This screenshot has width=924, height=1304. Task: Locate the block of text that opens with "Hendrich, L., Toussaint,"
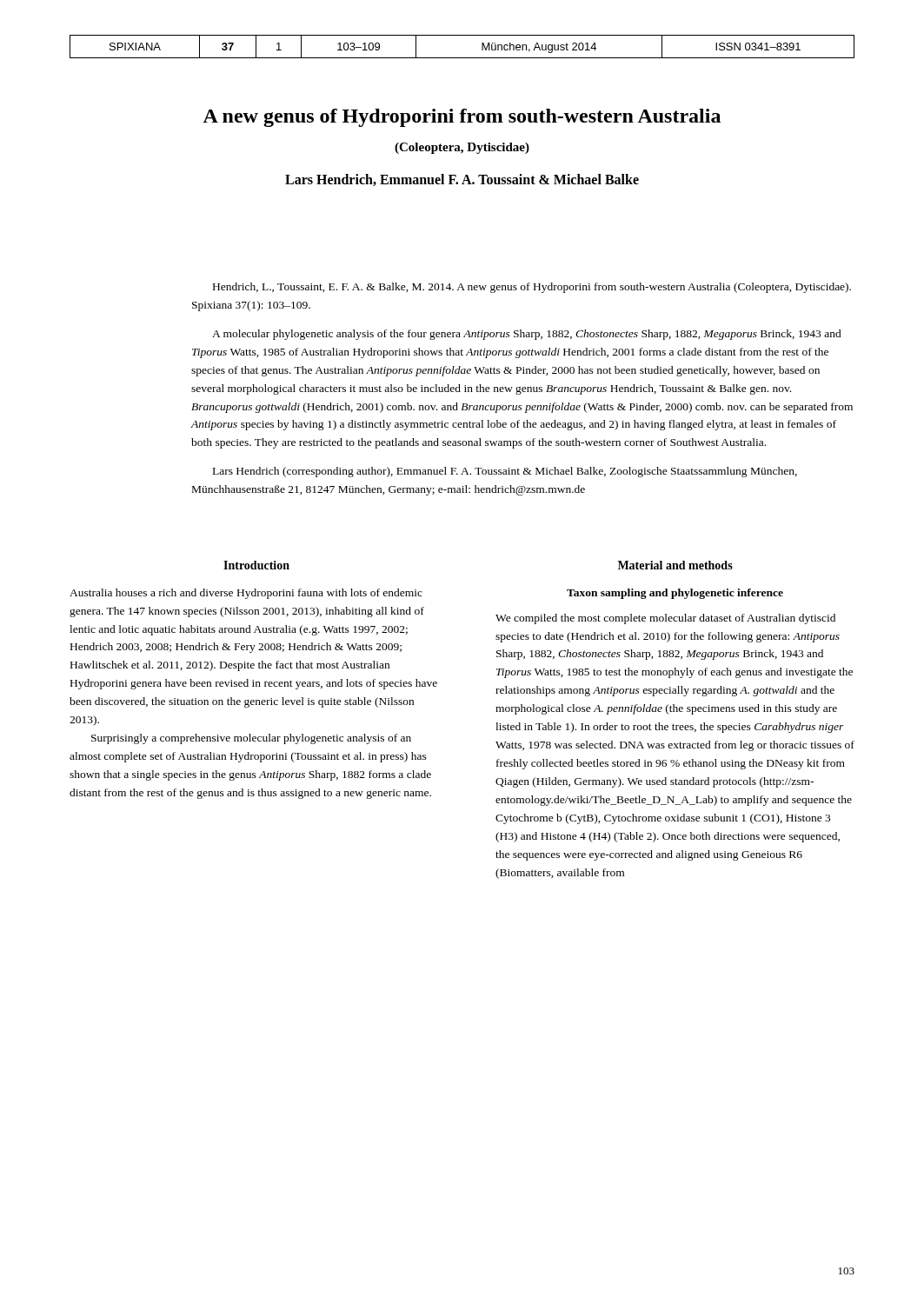pos(522,296)
